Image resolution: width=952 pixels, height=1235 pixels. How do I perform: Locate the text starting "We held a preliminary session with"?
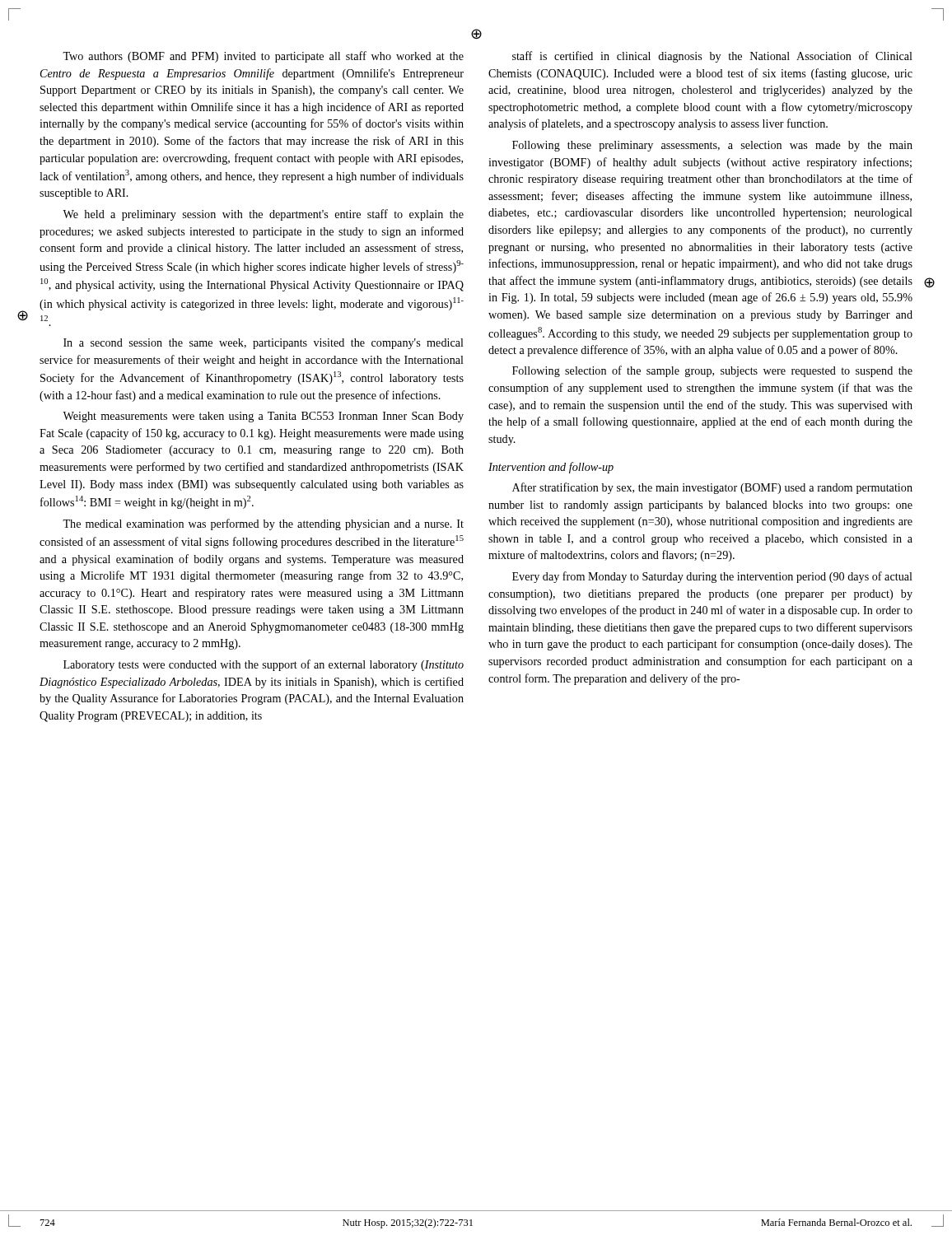[x=252, y=268]
